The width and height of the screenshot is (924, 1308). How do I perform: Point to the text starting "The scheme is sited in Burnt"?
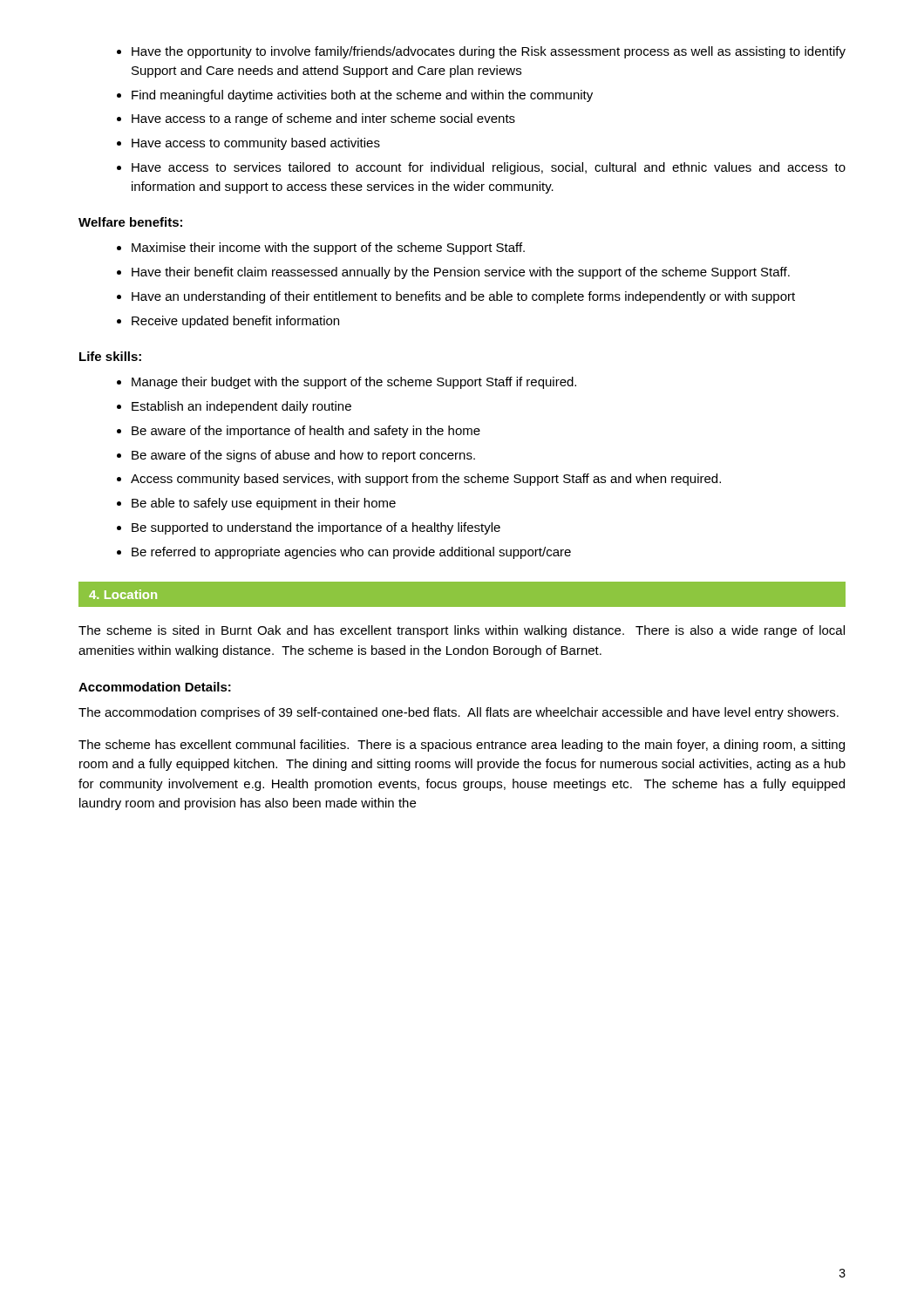point(462,640)
